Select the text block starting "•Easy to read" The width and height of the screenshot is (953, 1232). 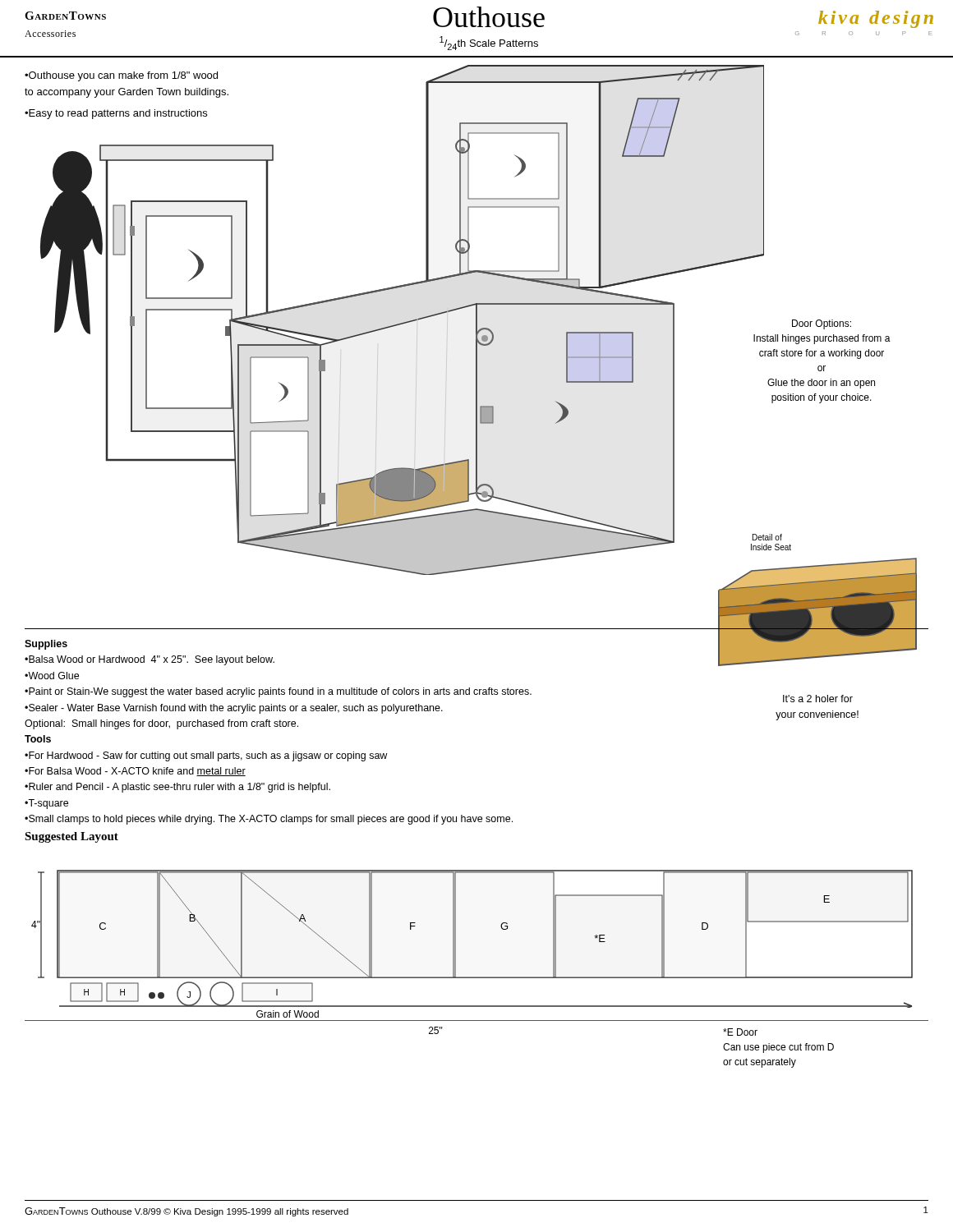click(x=116, y=113)
